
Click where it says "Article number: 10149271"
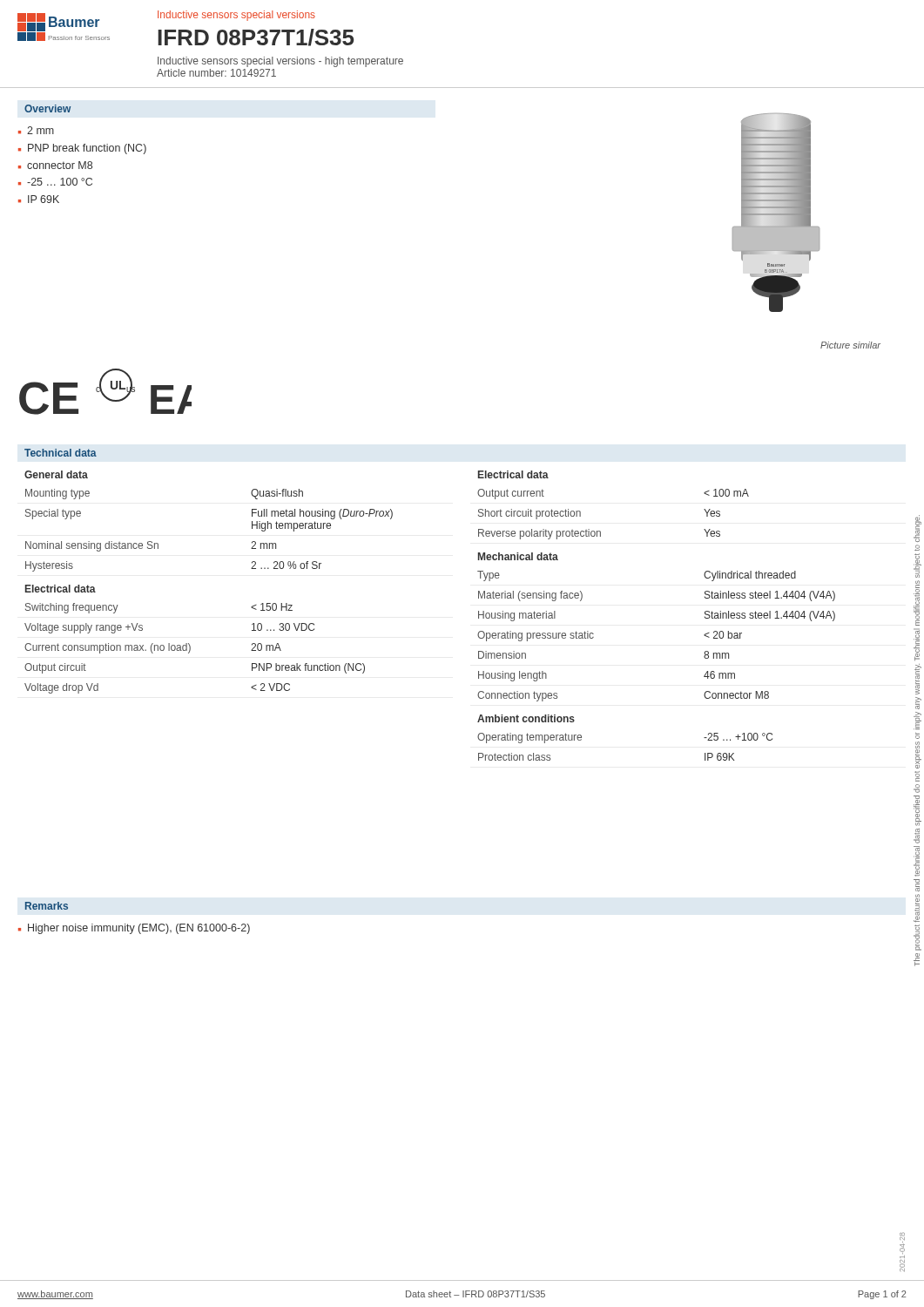[x=217, y=73]
